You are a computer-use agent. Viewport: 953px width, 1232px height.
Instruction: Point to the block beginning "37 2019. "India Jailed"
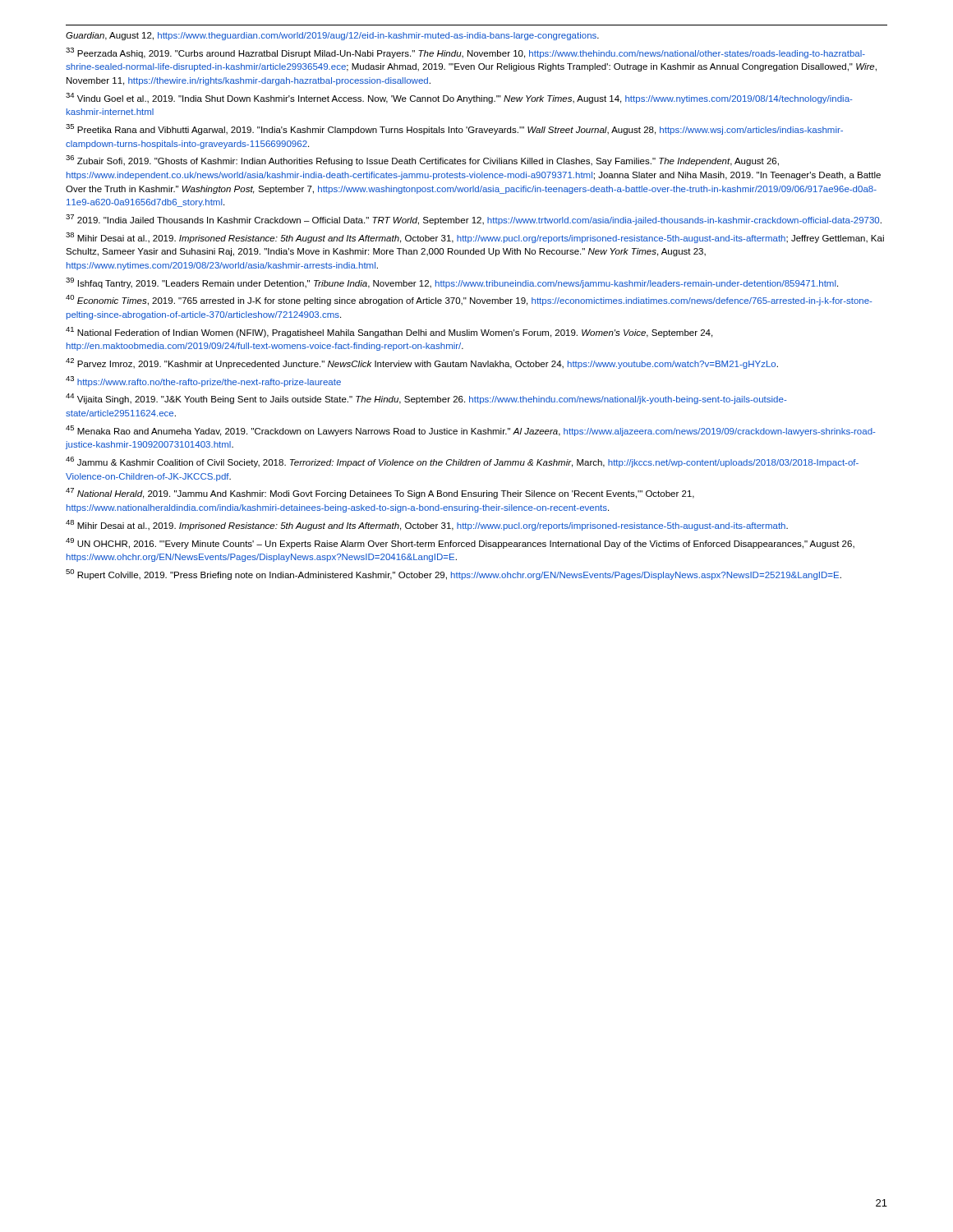(x=474, y=219)
